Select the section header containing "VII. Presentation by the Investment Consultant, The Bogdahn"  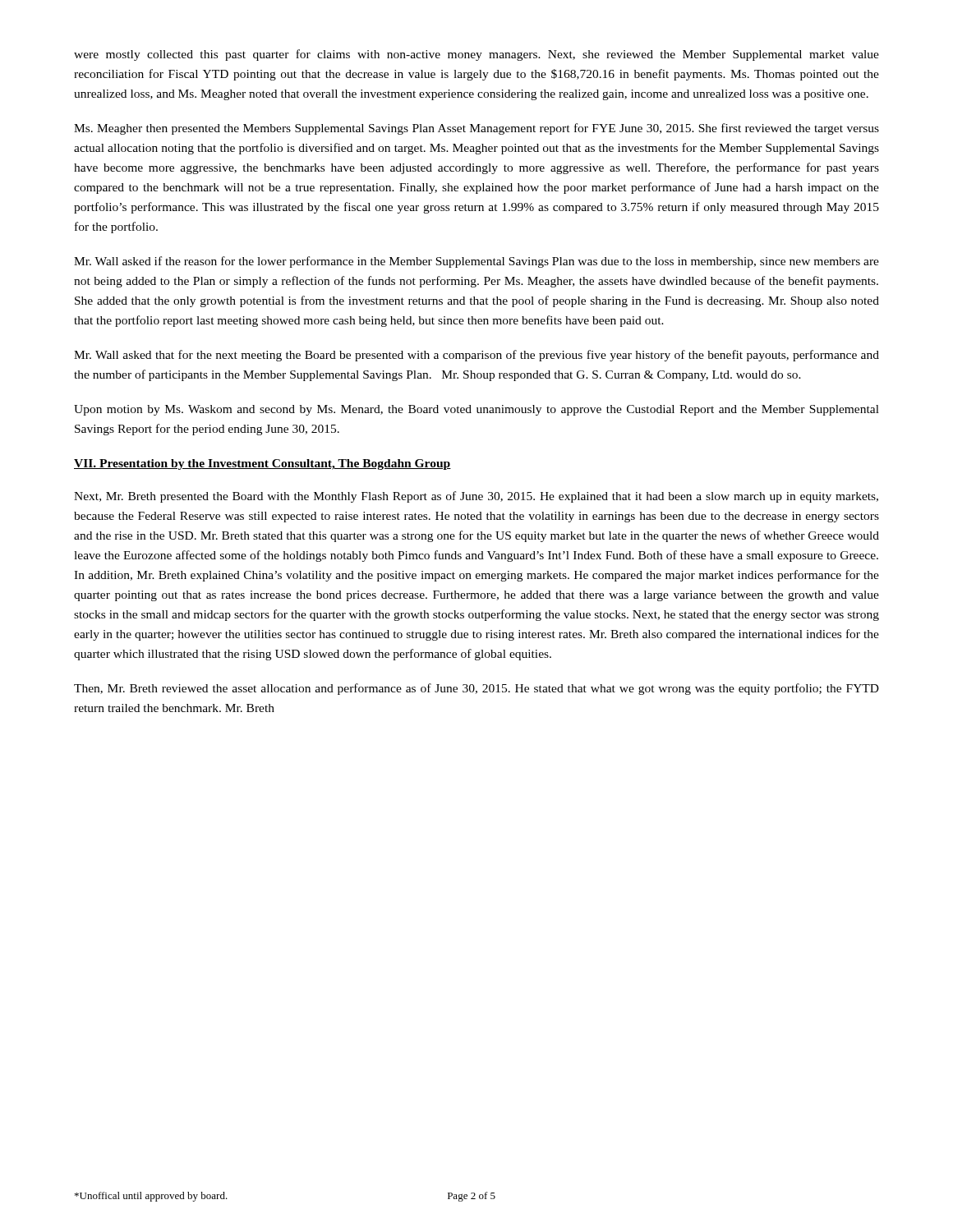262,463
